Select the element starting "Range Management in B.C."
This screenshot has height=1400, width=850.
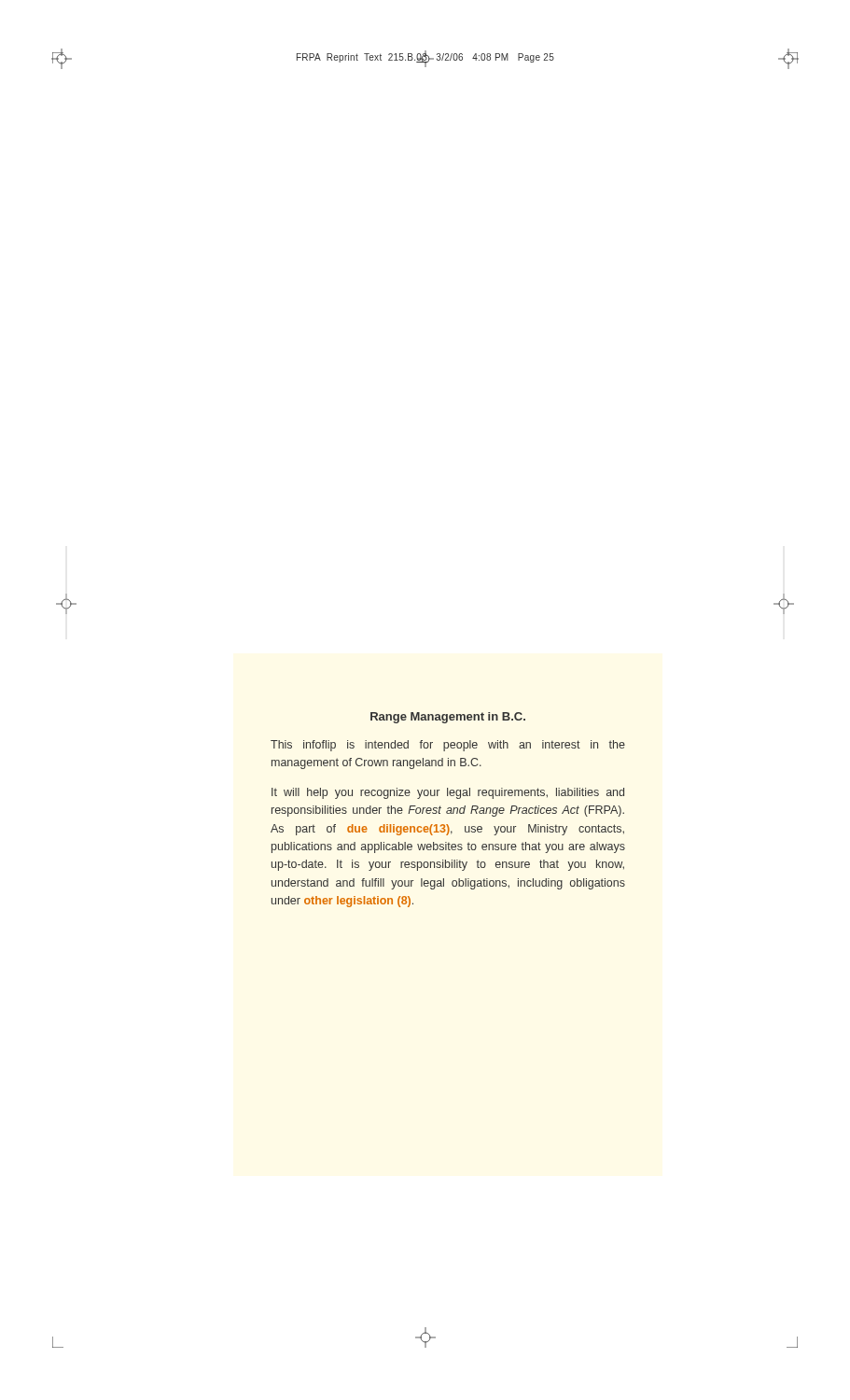[x=448, y=716]
